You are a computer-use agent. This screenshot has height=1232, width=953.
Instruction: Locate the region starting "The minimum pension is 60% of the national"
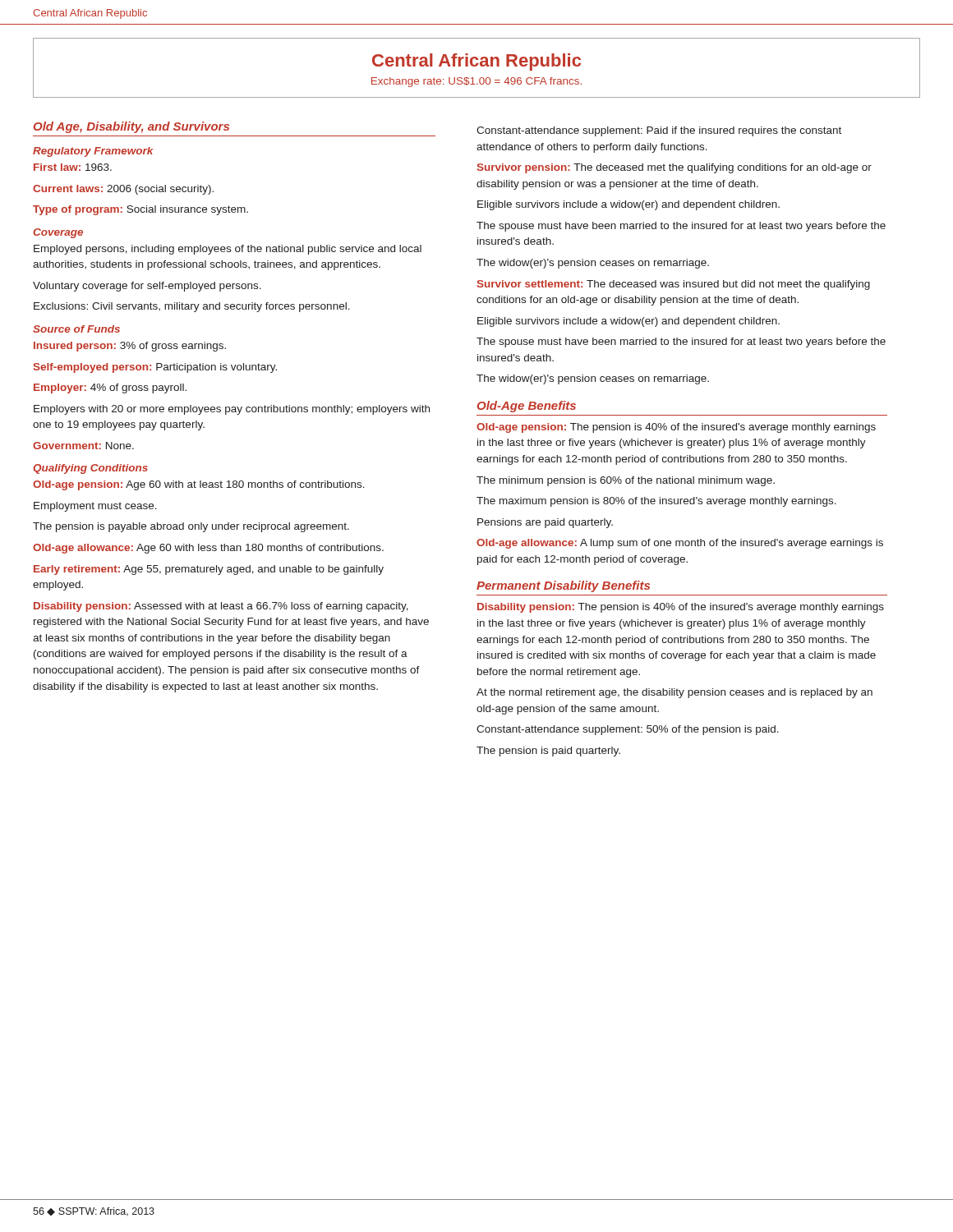[x=626, y=480]
